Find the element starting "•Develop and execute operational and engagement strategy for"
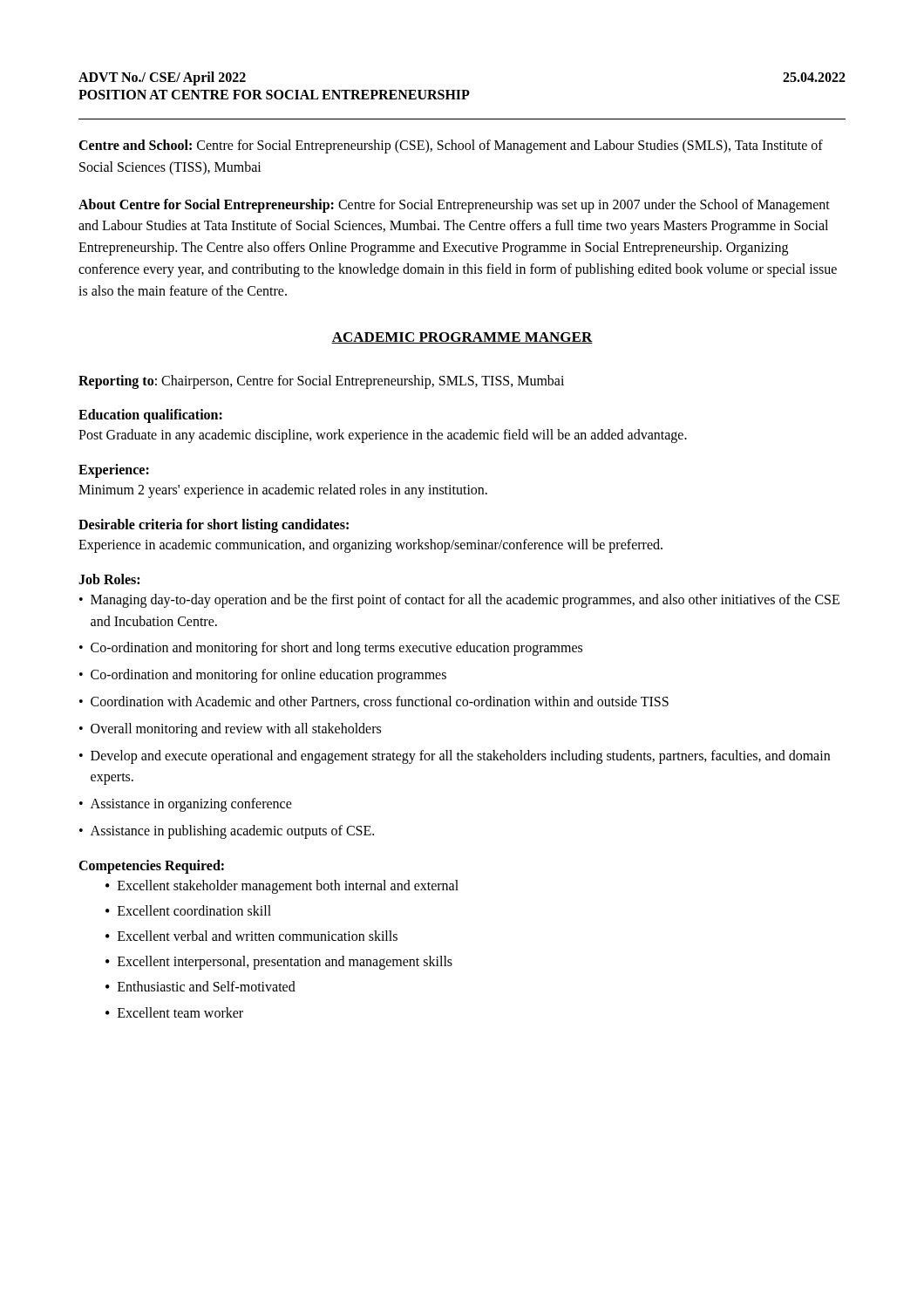Viewport: 924px width, 1308px height. pyautogui.click(x=462, y=767)
